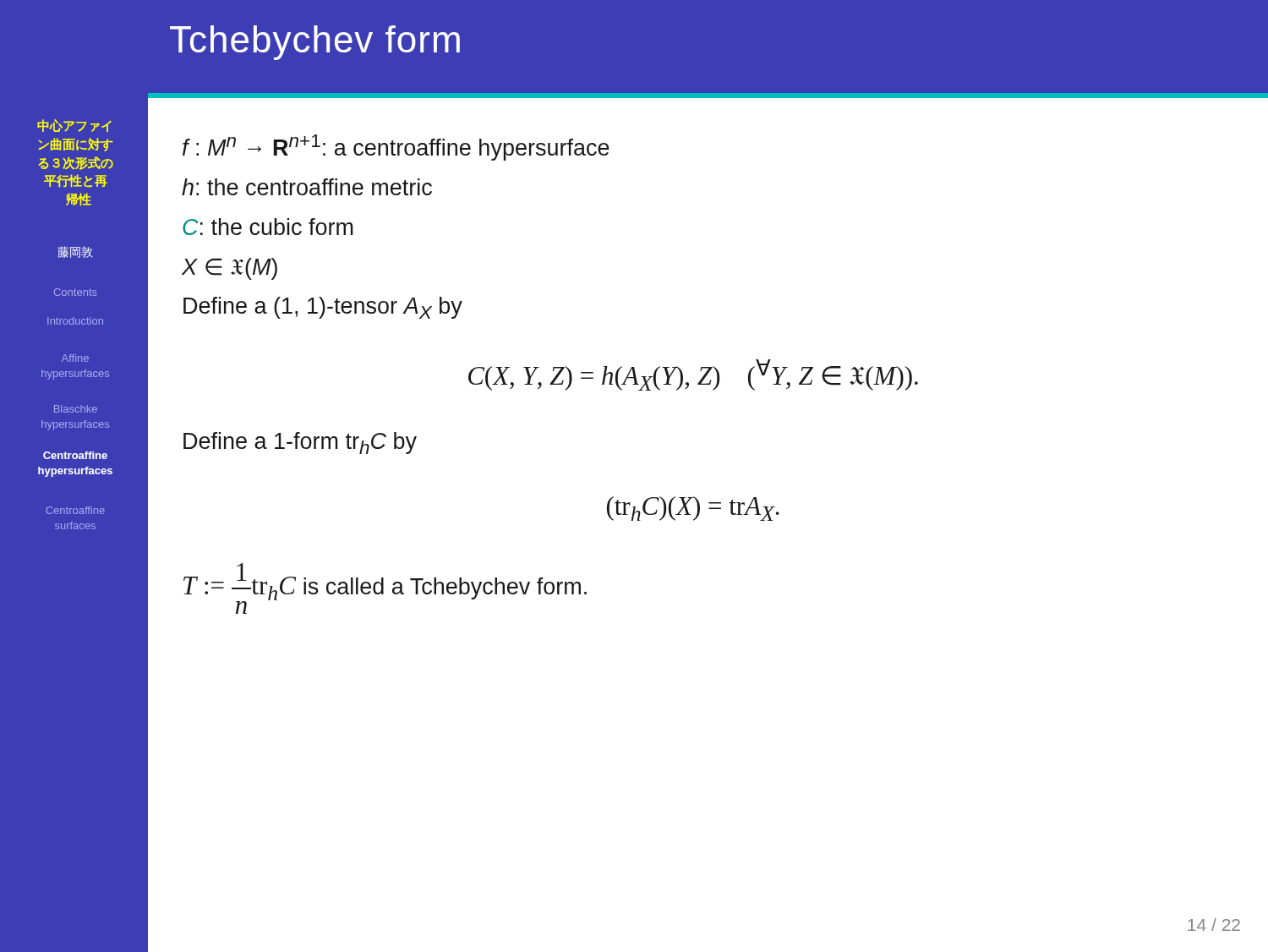Locate the element starting "(trhC)(X) = trAX."
The width and height of the screenshot is (1268, 952).
tap(693, 509)
